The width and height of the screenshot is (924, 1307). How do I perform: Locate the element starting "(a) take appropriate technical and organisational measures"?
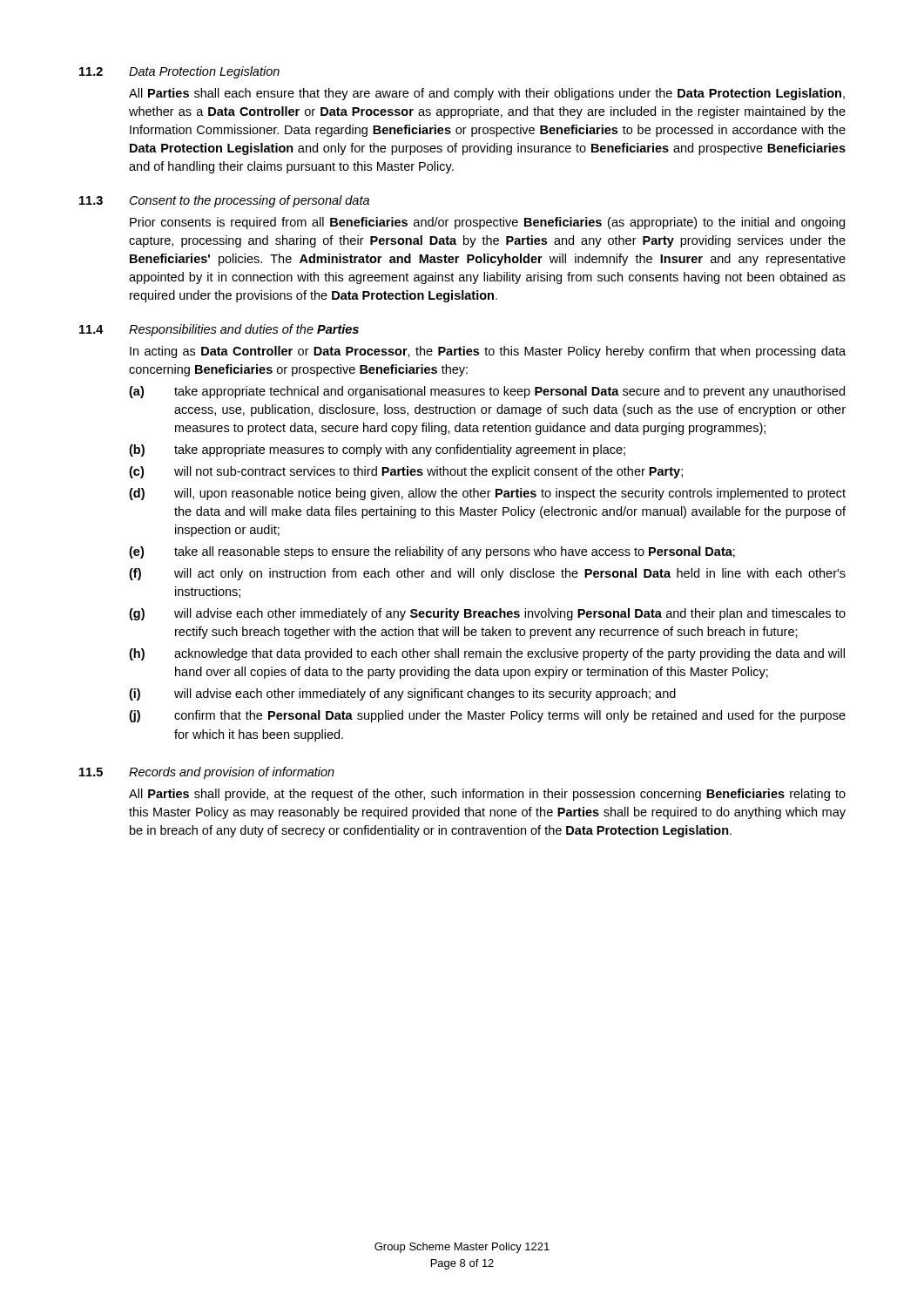[x=487, y=410]
